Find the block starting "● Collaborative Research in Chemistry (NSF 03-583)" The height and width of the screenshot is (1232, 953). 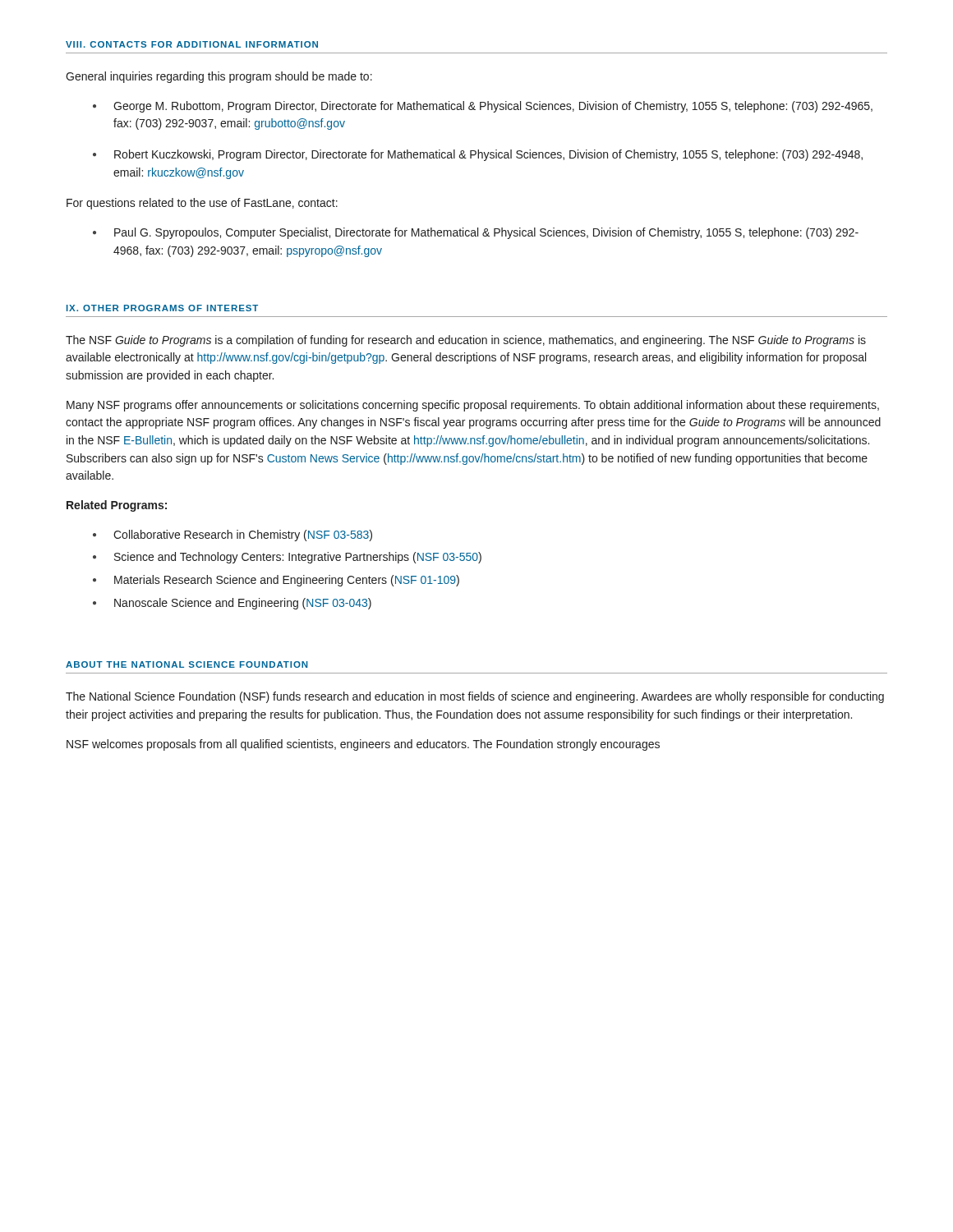(232, 535)
